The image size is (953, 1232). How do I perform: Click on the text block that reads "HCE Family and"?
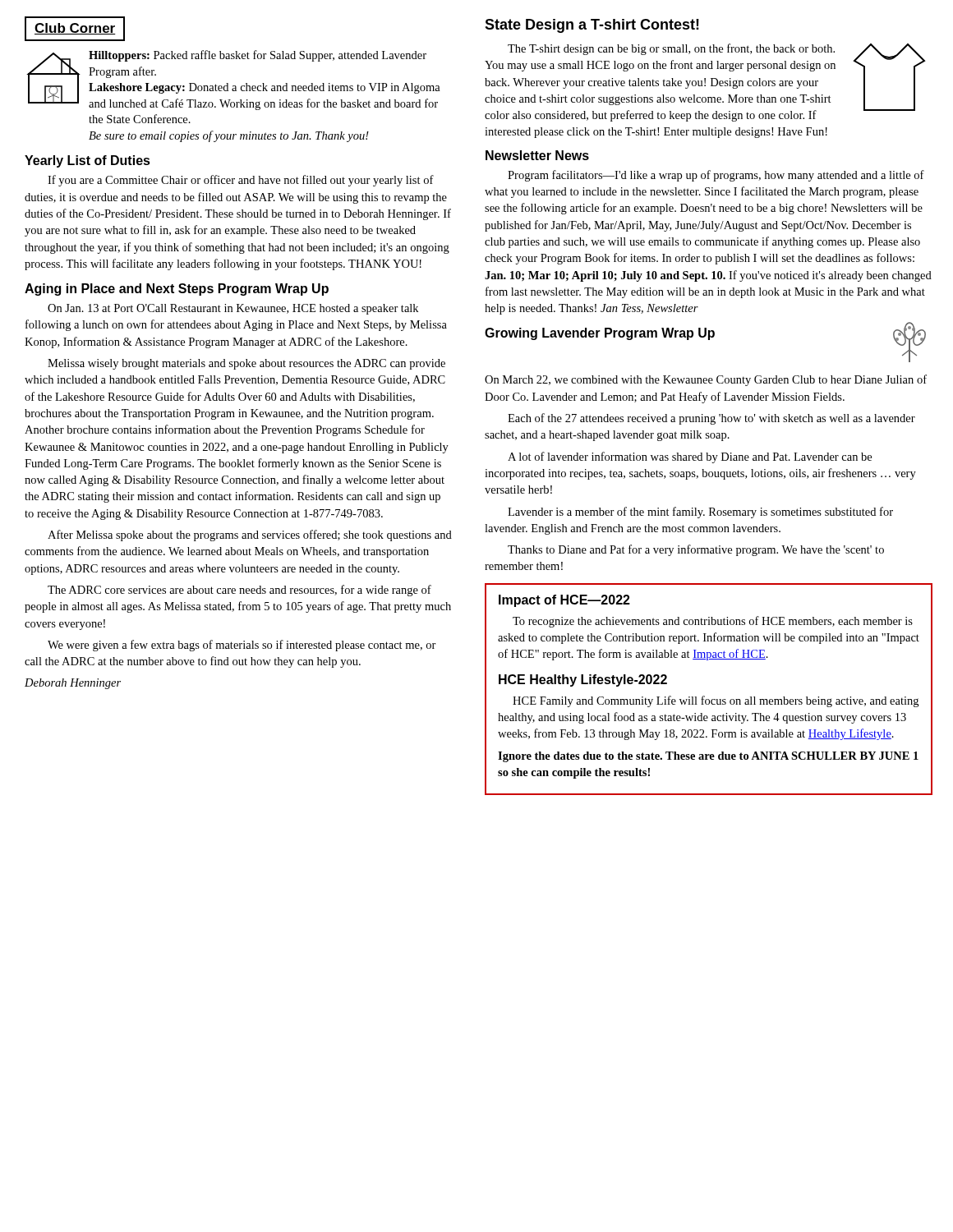tap(709, 736)
